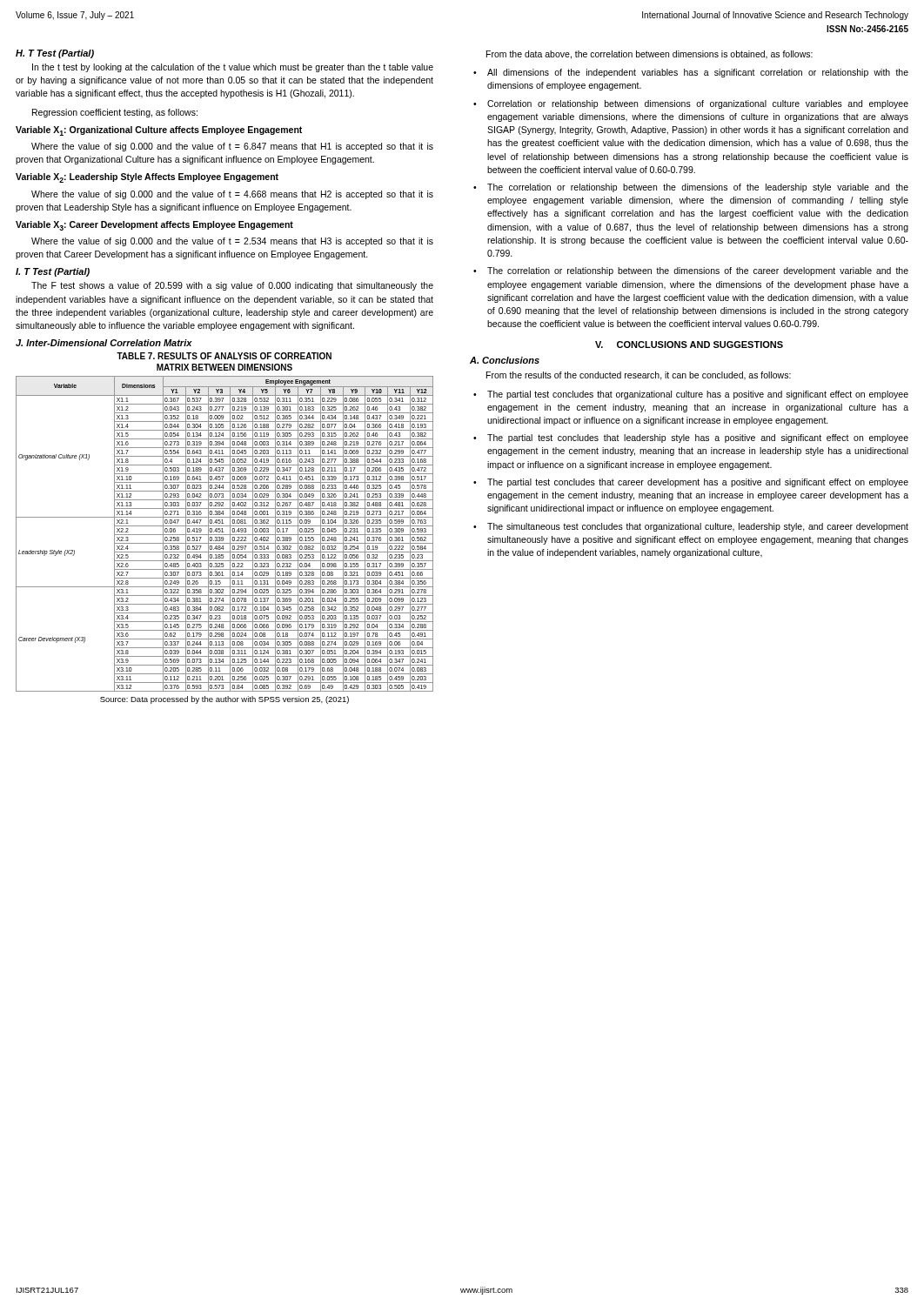Screen dimensions: 1305x924
Task: Select the table that reads "Career Development (X3)"
Action: point(224,534)
